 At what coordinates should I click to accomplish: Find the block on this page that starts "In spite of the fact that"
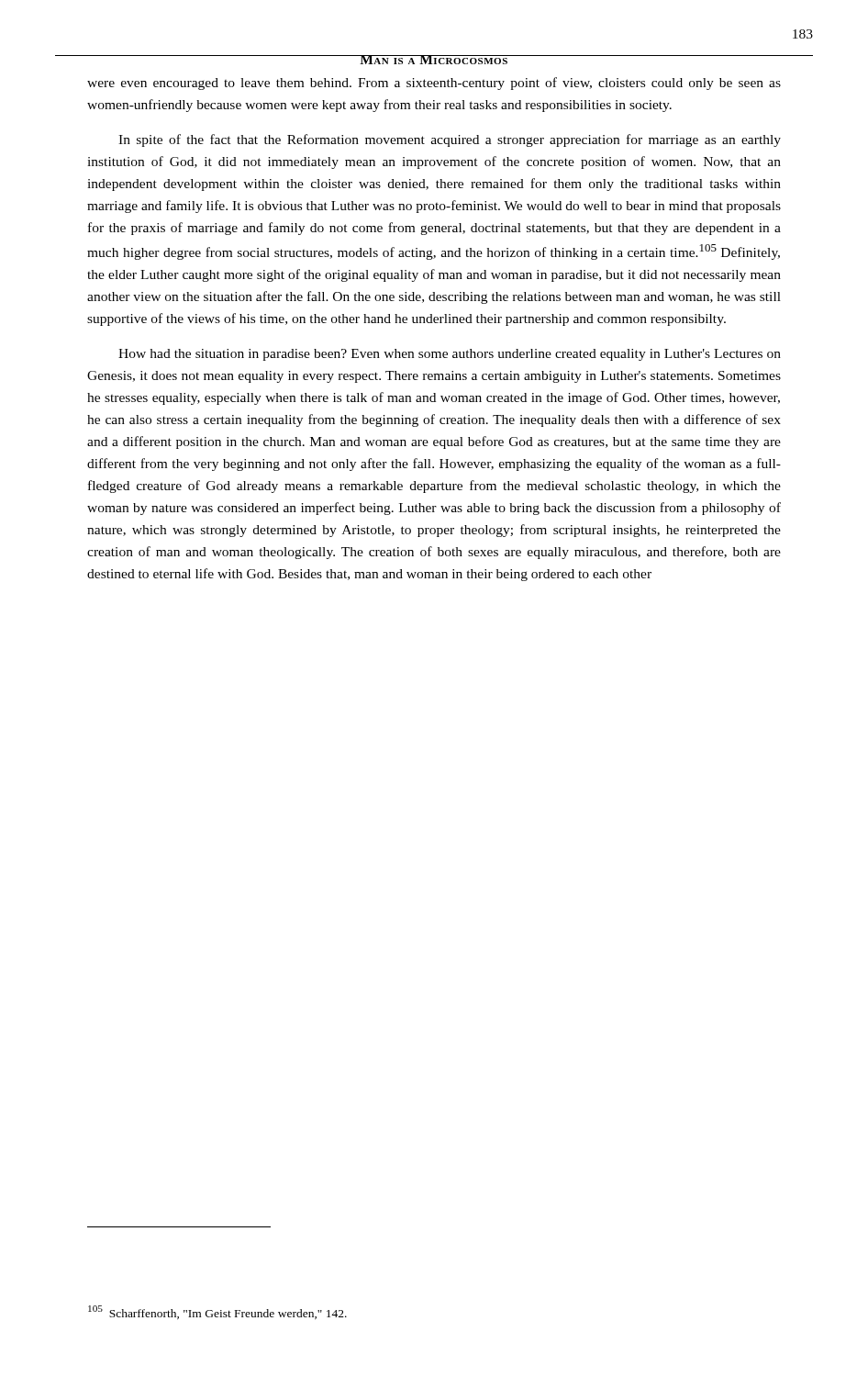[x=434, y=229]
